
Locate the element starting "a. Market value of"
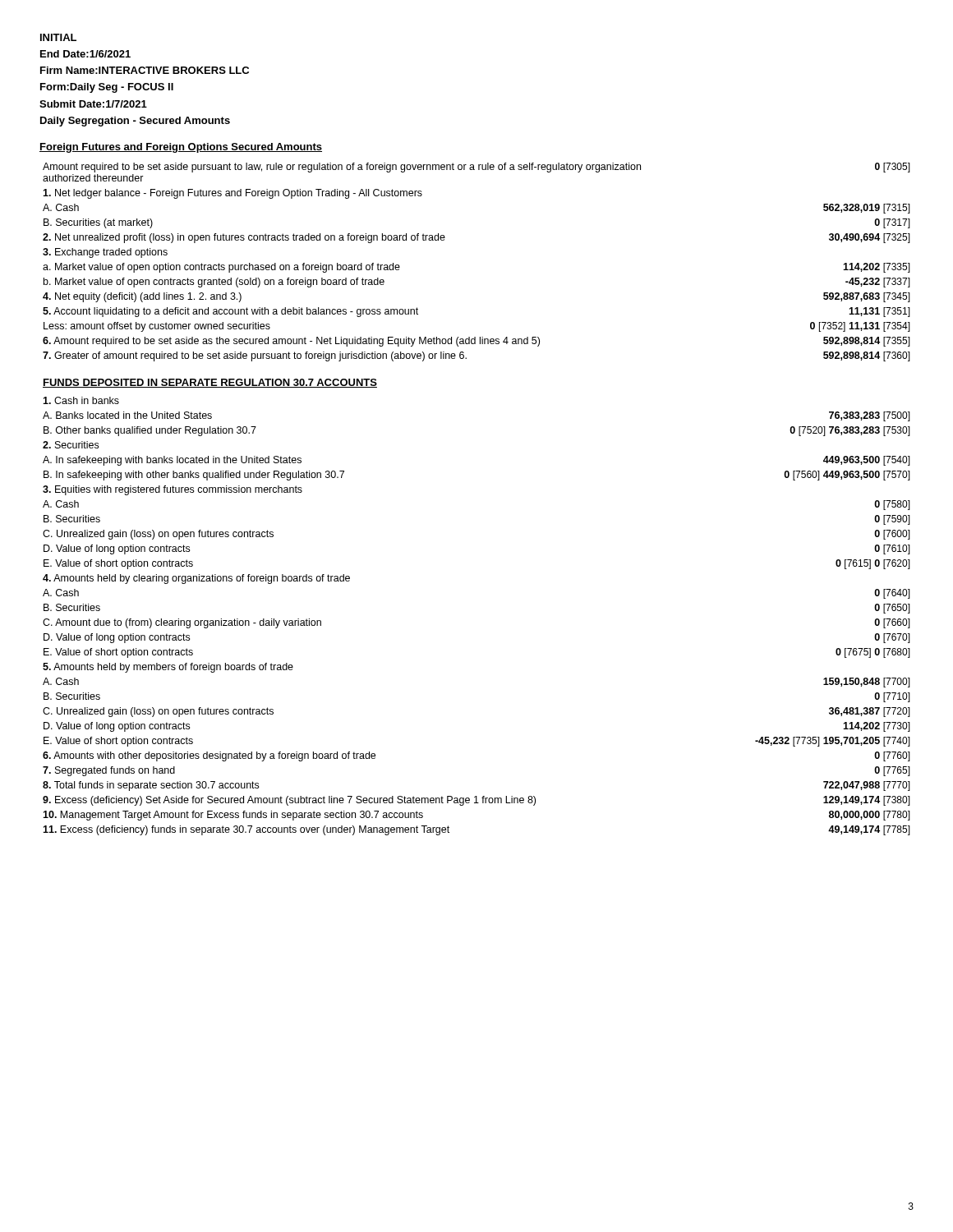click(214, 268)
